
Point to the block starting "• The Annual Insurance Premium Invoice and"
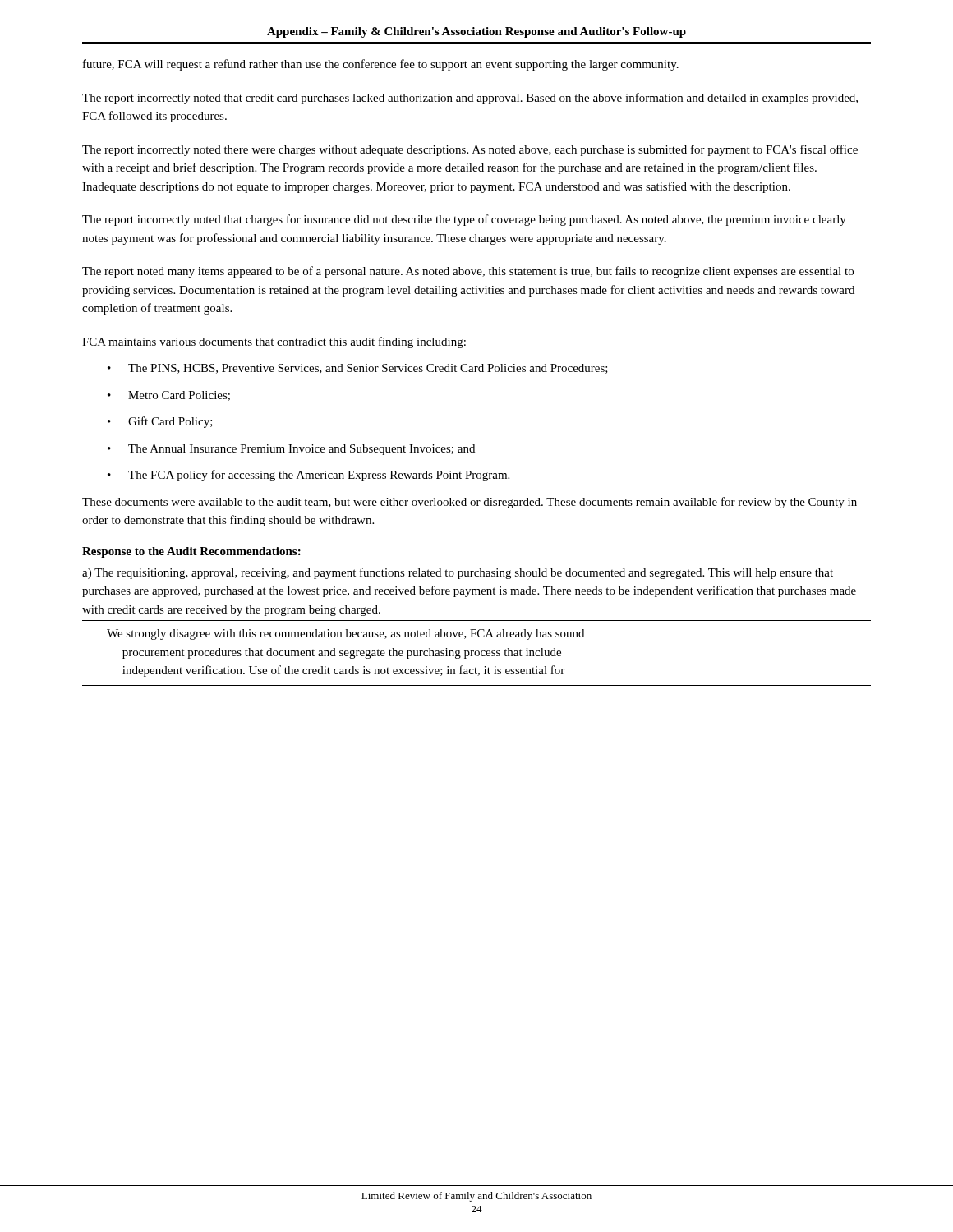(291, 448)
